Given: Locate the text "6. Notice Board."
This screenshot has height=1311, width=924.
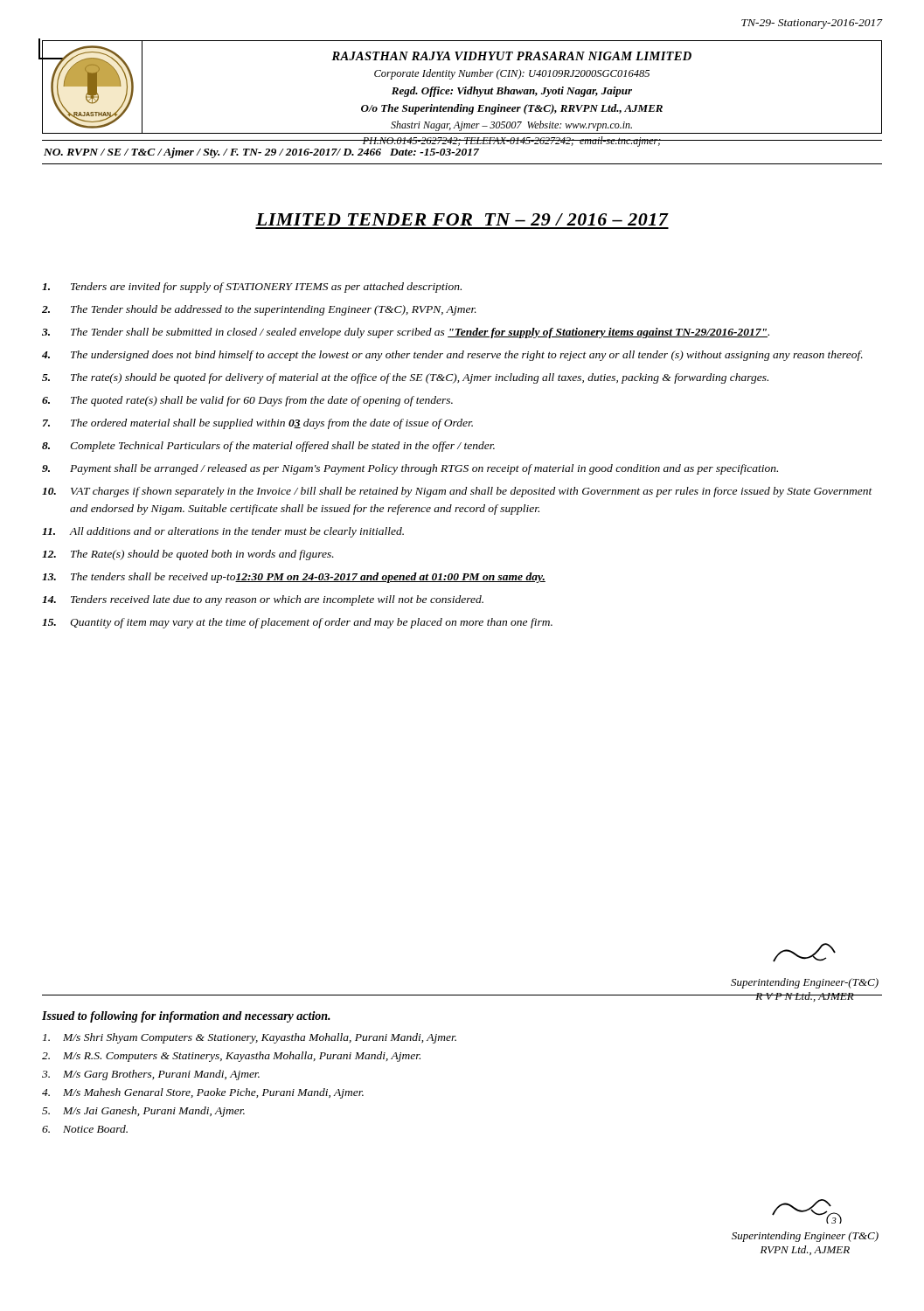Looking at the screenshot, I should [85, 1129].
